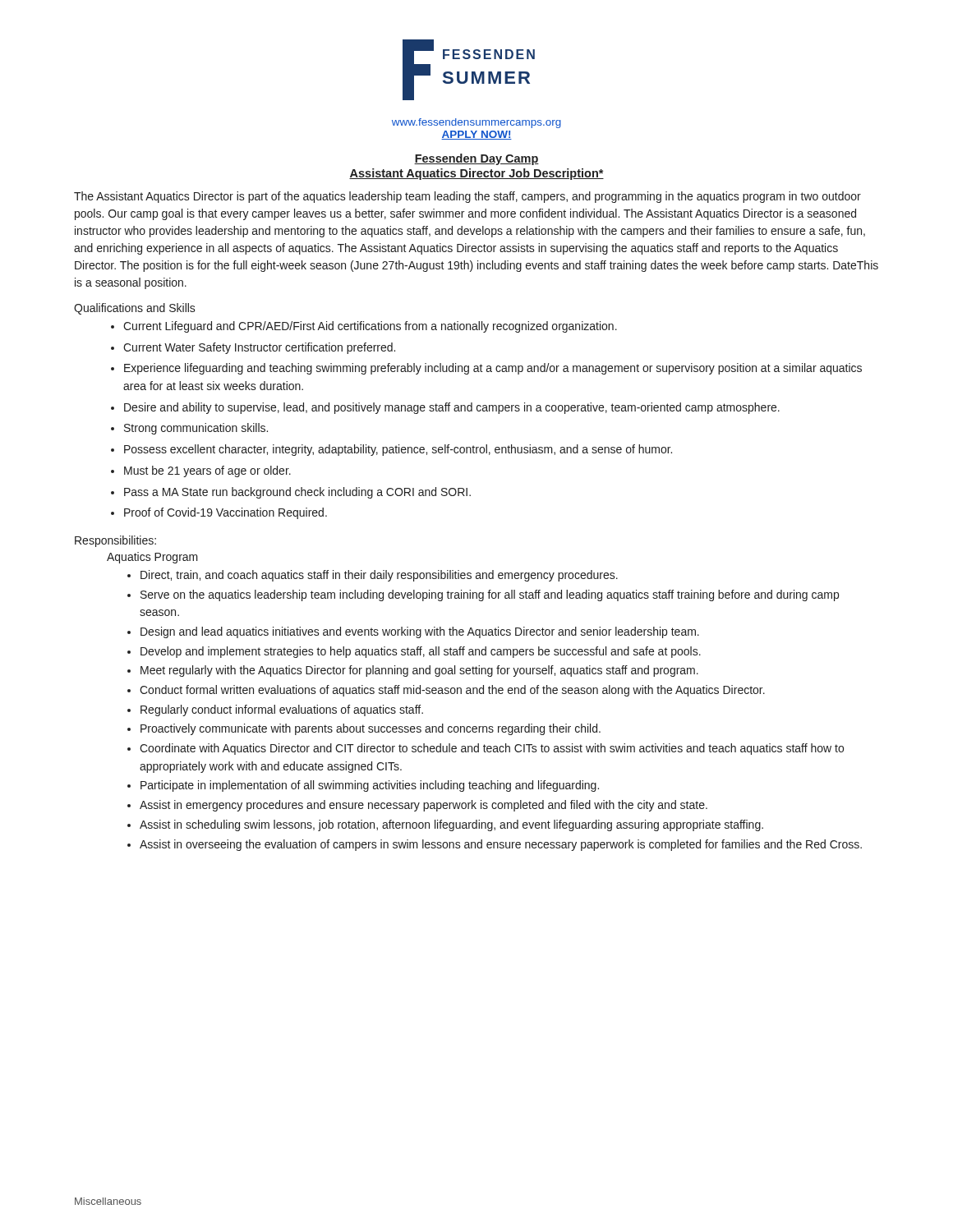Click the passage that begins "Current Water Safety"

(x=253, y=348)
